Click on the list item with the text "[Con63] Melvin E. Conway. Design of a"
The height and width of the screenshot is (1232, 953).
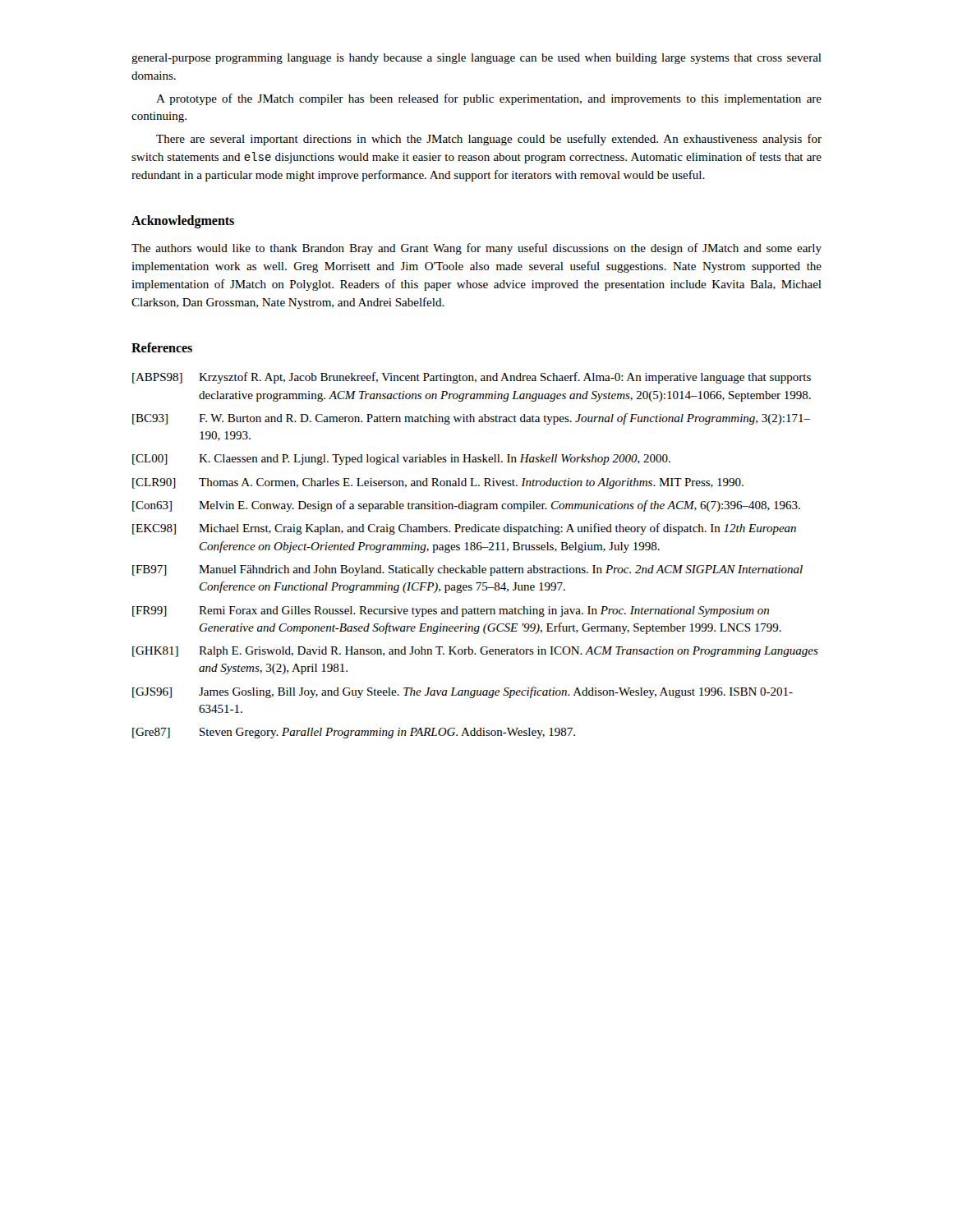tap(476, 507)
